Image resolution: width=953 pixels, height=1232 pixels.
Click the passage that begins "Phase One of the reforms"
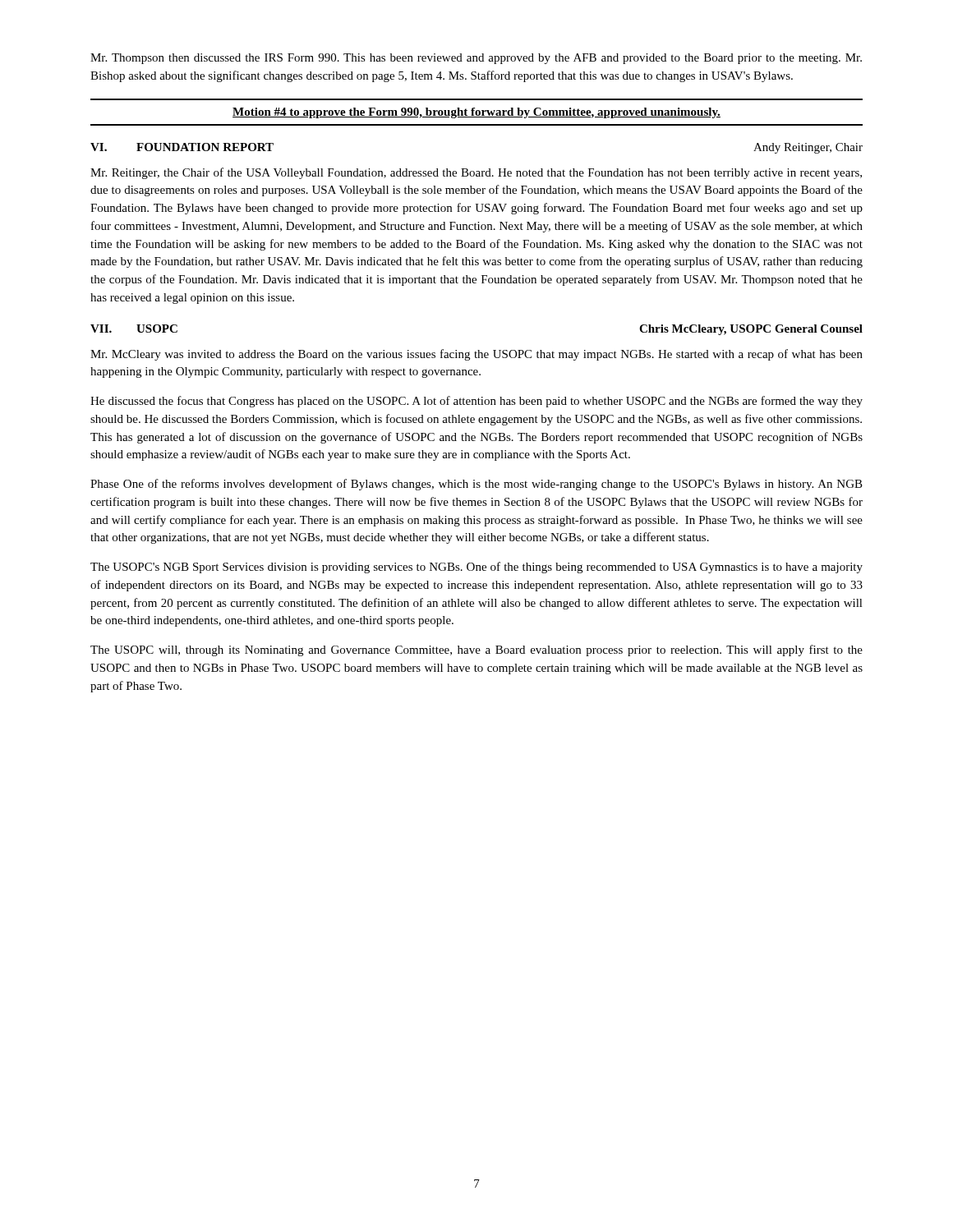point(476,511)
